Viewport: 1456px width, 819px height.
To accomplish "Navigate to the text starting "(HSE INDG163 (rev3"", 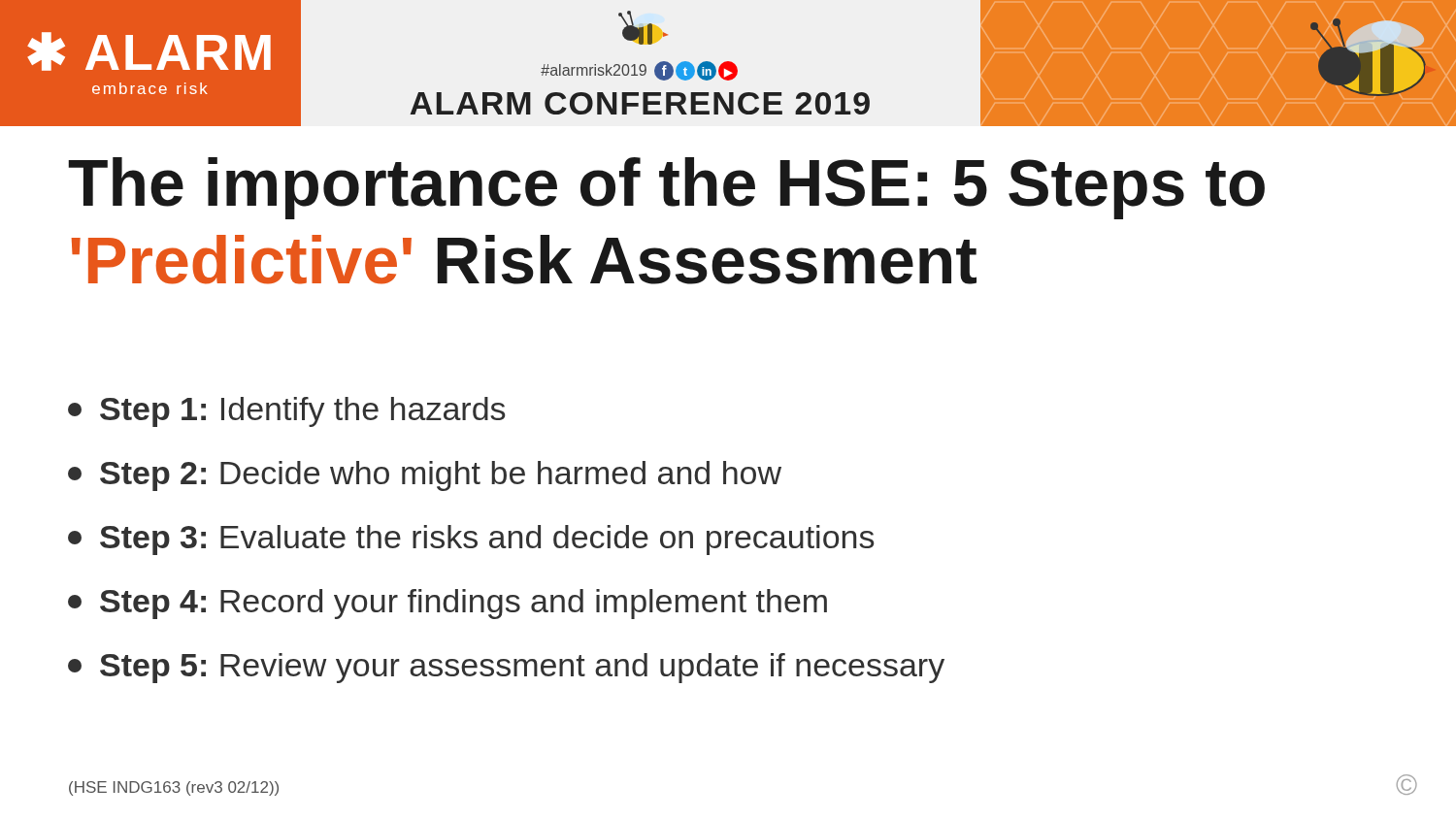I will tap(174, 787).
